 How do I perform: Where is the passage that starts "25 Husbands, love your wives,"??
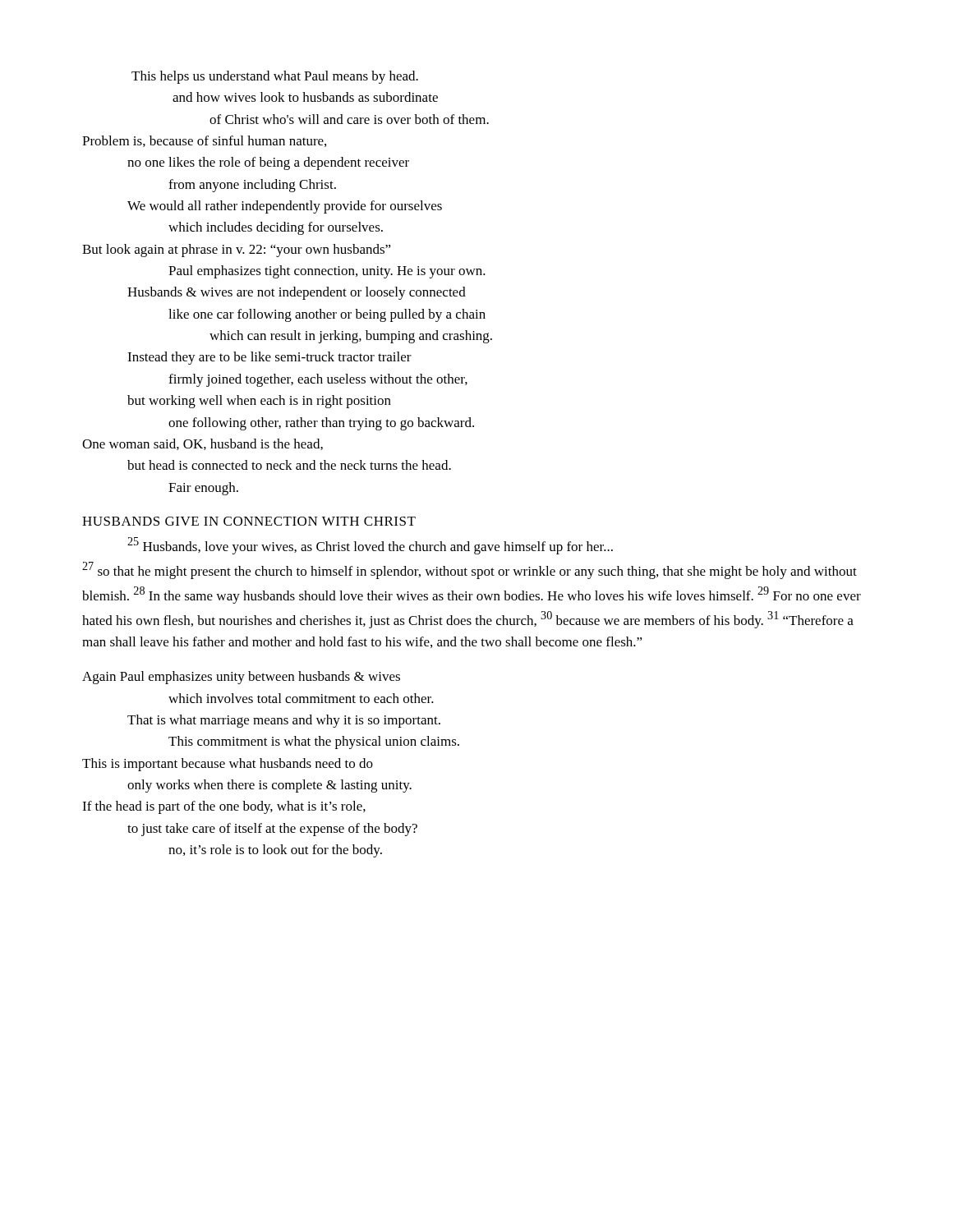coord(476,593)
